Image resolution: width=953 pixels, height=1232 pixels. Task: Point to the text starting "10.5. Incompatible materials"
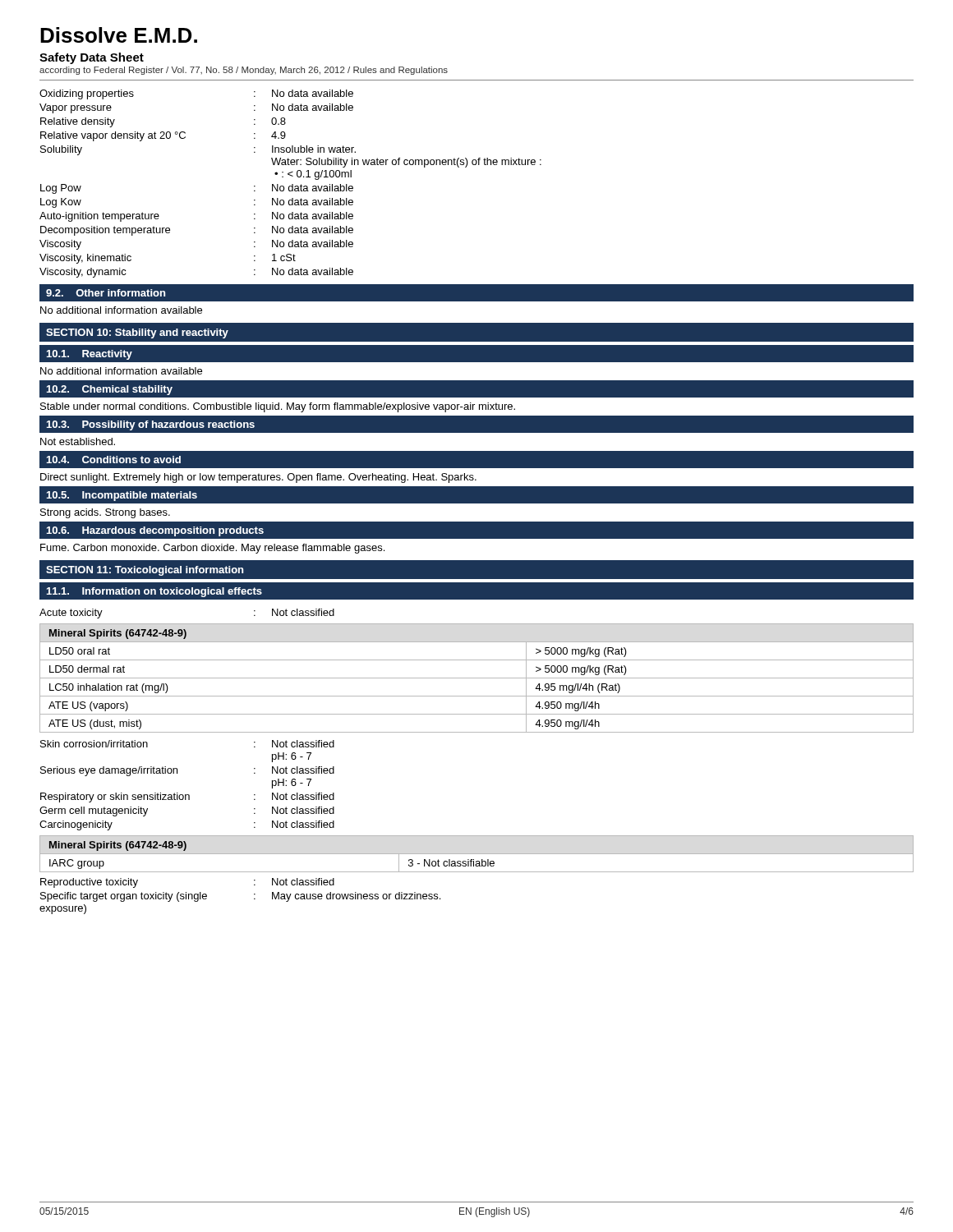(x=476, y=495)
